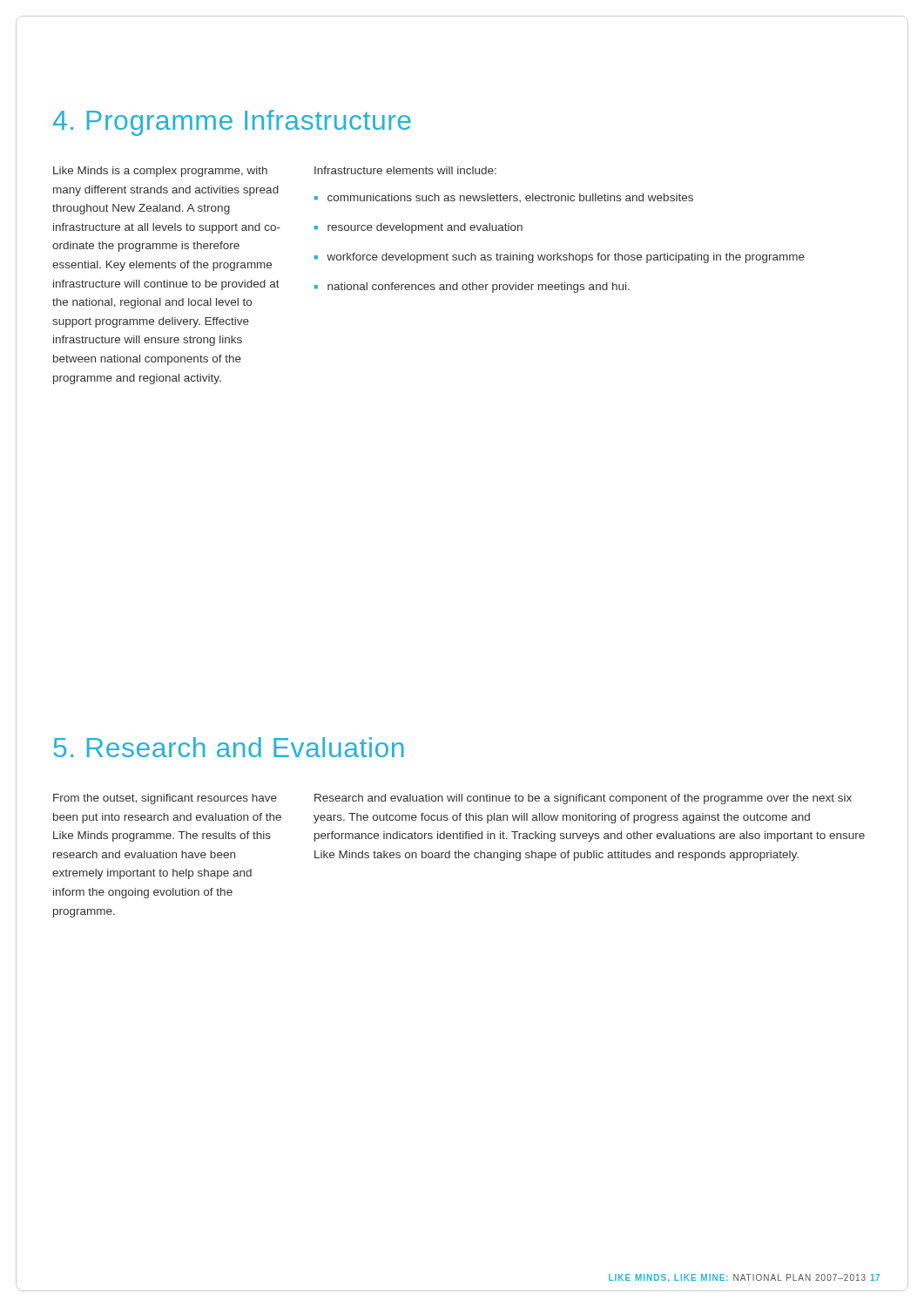Select the list item containing "communications such as newsletters, electronic bulletins"
The height and width of the screenshot is (1307, 924).
pyautogui.click(x=510, y=197)
